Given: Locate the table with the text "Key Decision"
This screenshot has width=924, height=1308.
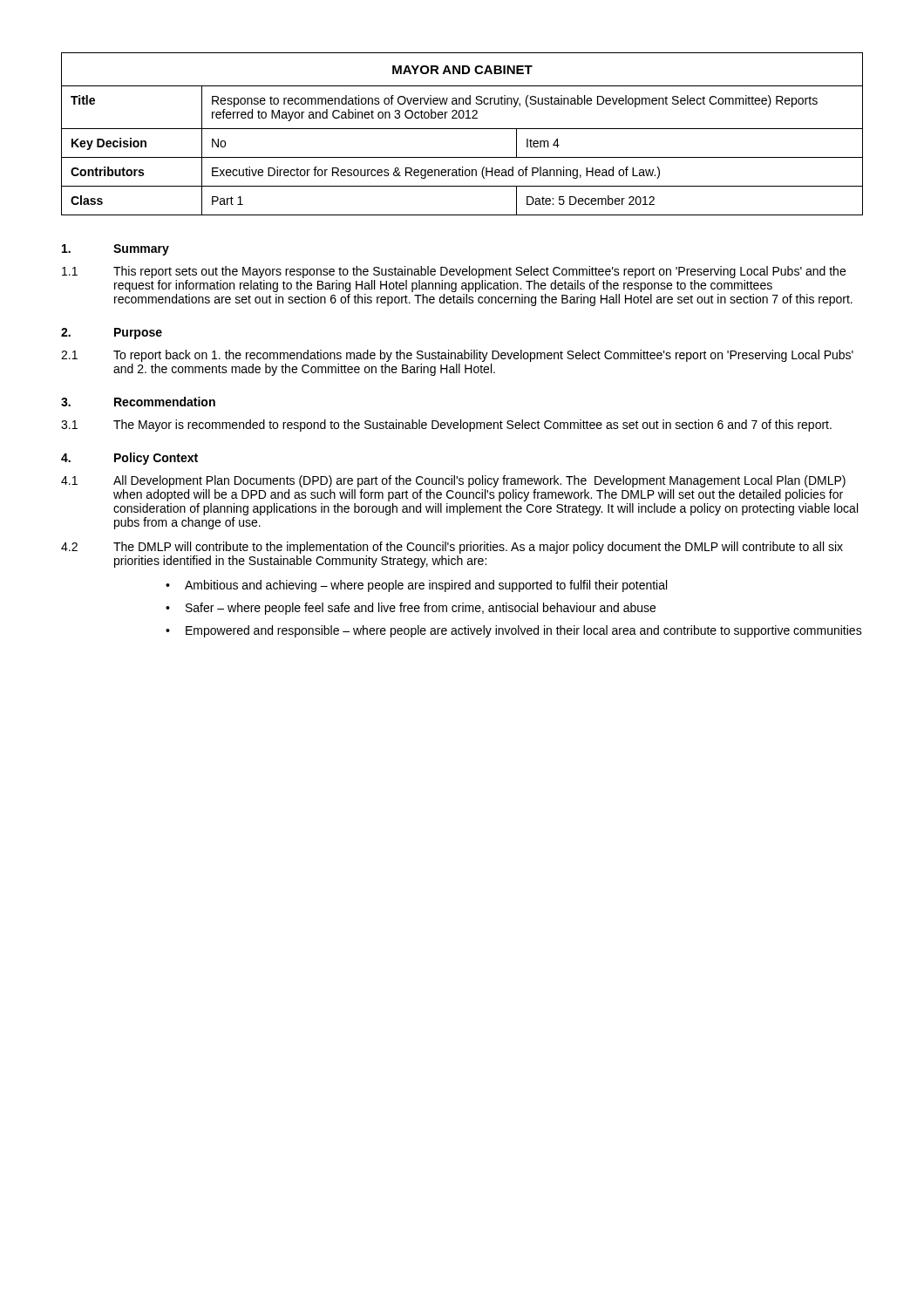Looking at the screenshot, I should [x=462, y=134].
